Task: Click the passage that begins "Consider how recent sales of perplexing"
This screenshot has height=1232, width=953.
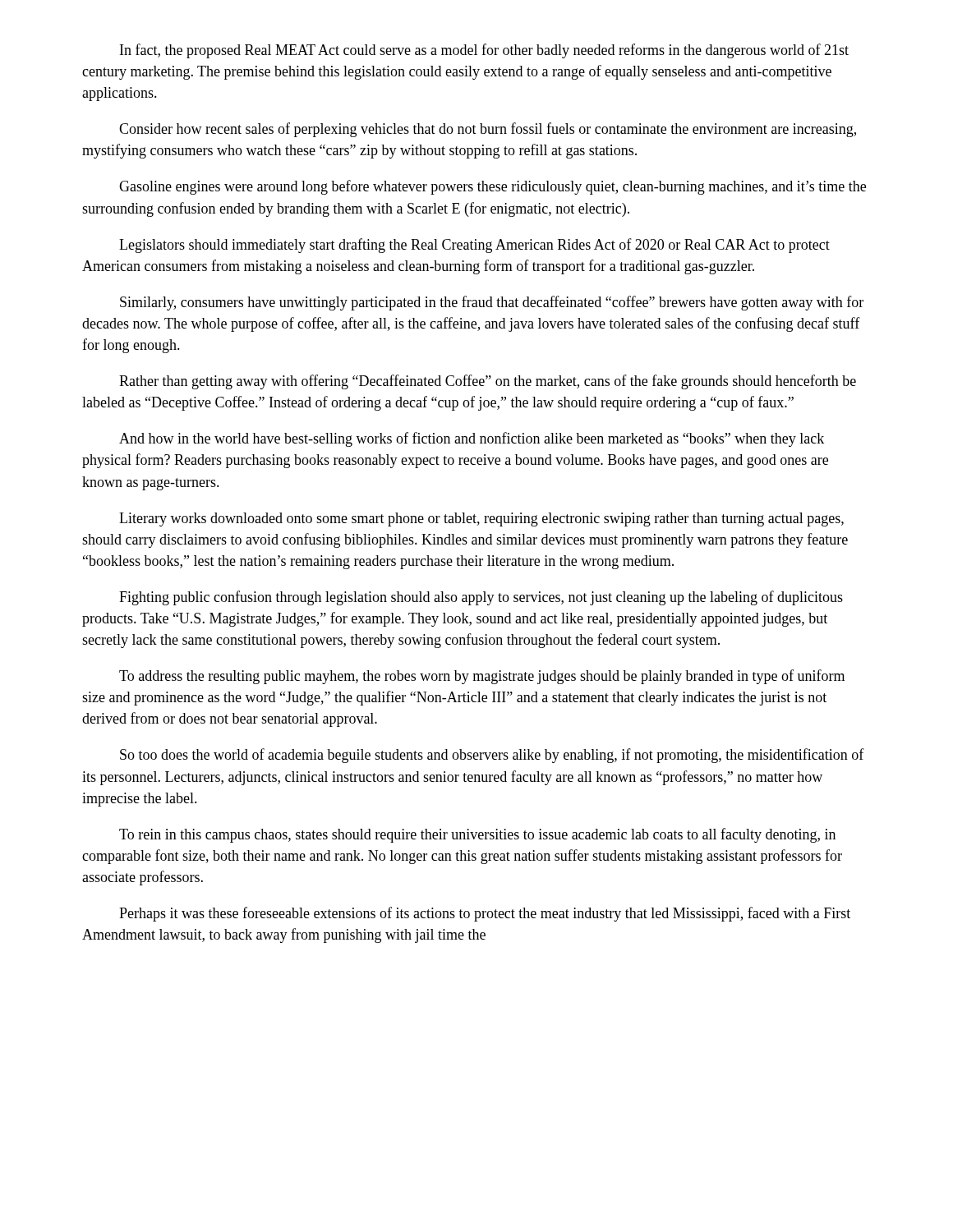Action: (476, 140)
